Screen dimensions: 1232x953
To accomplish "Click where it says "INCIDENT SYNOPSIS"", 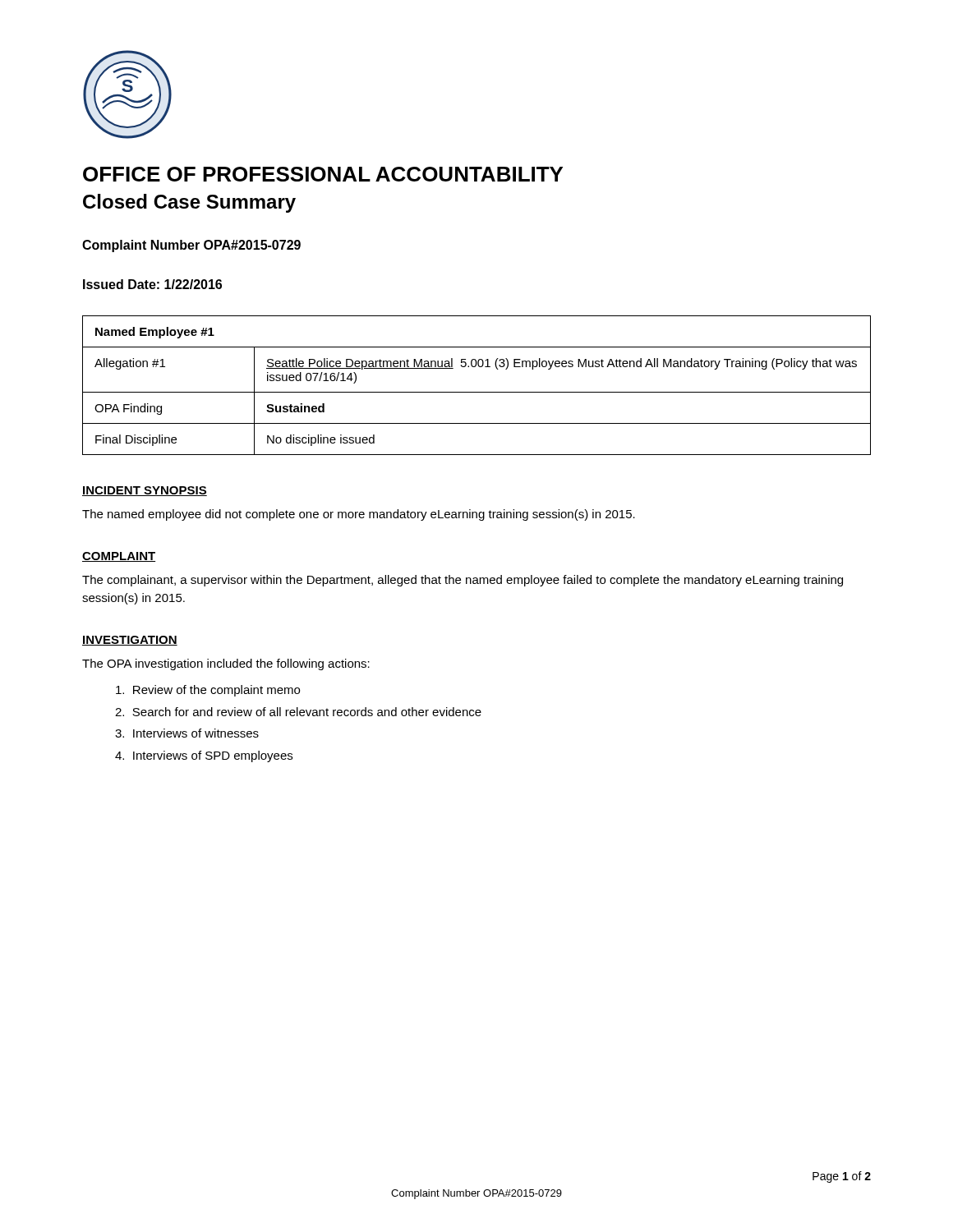I will pyautogui.click(x=144, y=490).
